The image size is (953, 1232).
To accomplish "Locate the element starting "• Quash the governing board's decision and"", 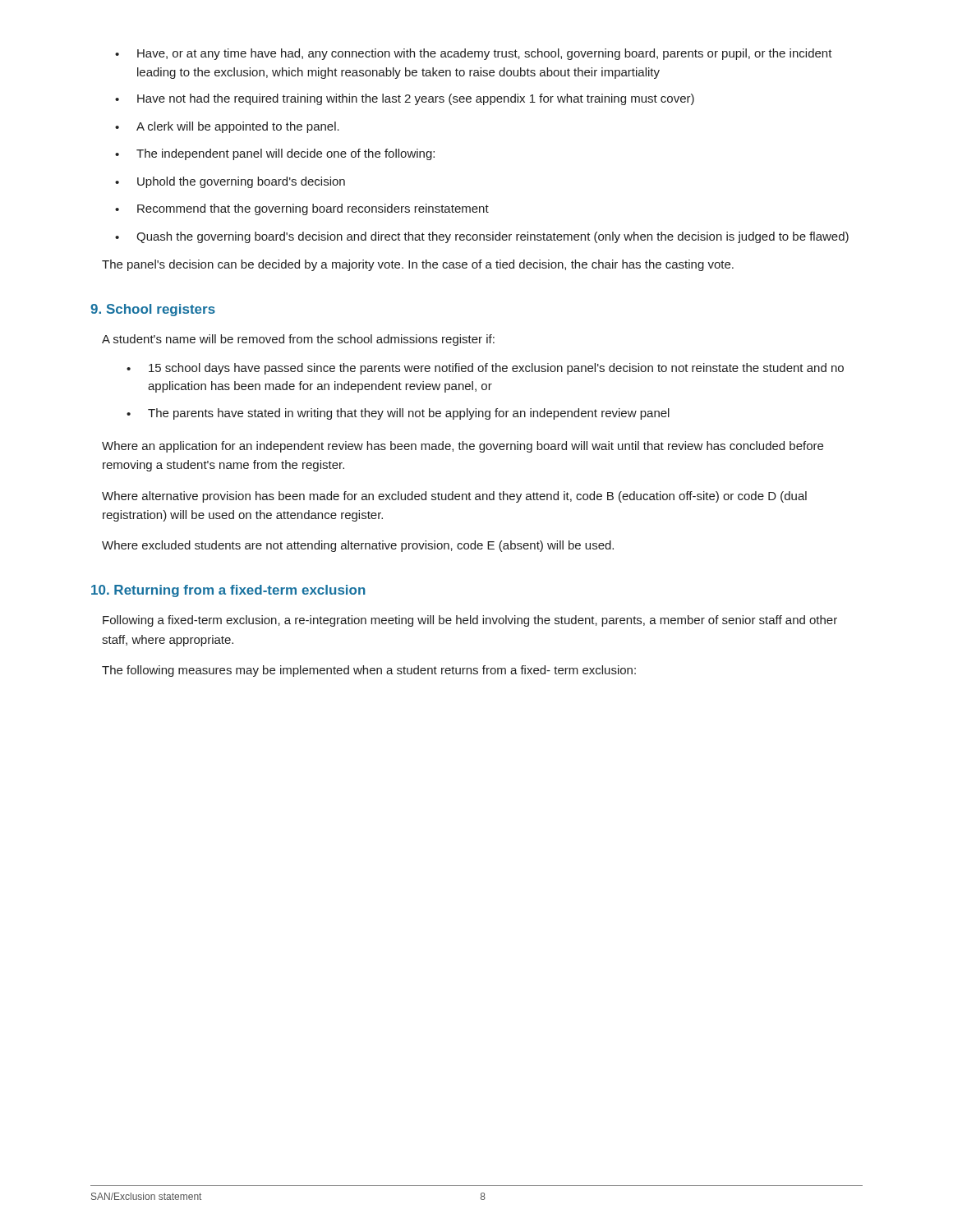I will 489,237.
